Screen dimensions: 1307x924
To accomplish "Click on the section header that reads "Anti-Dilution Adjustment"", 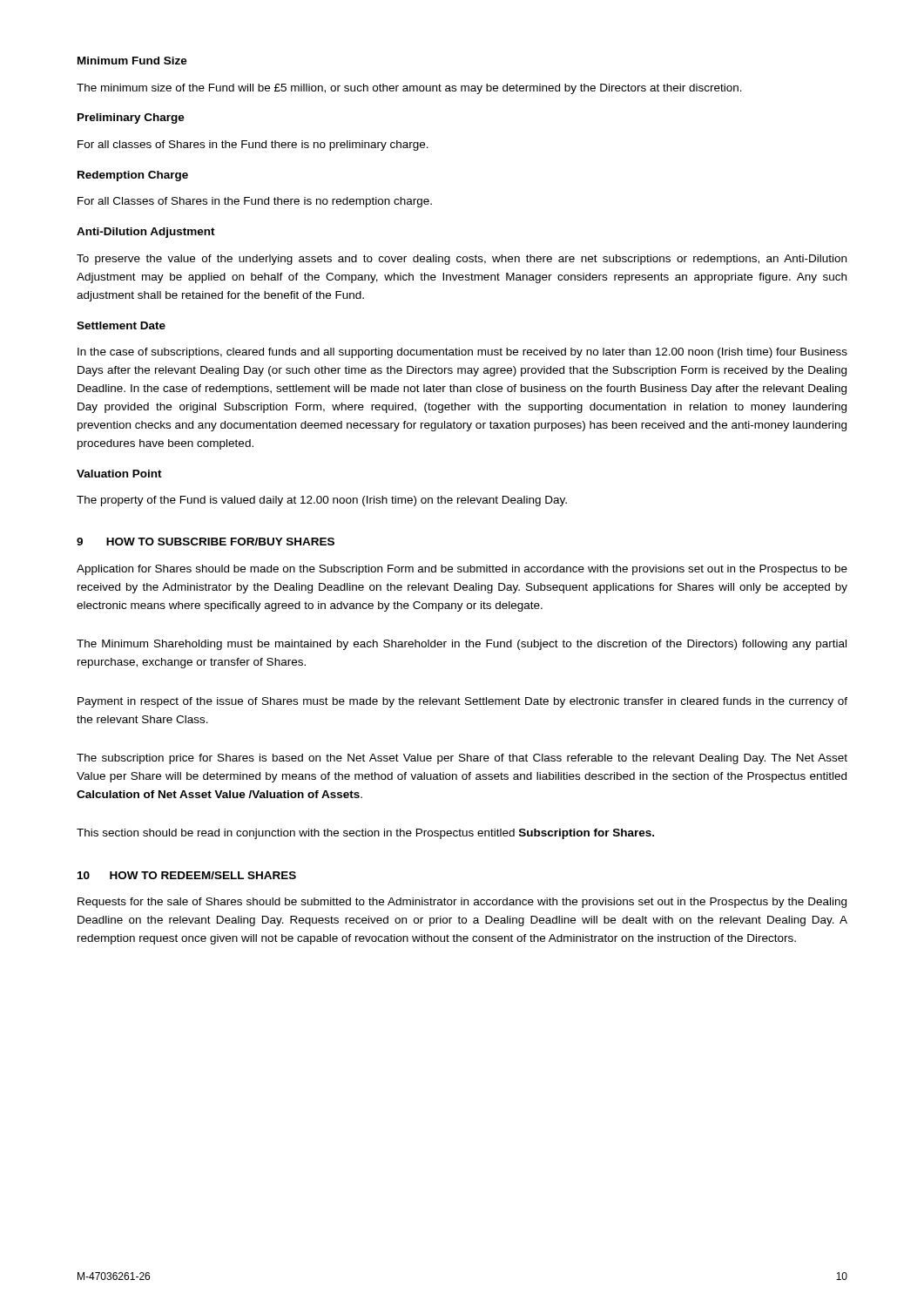I will point(146,233).
